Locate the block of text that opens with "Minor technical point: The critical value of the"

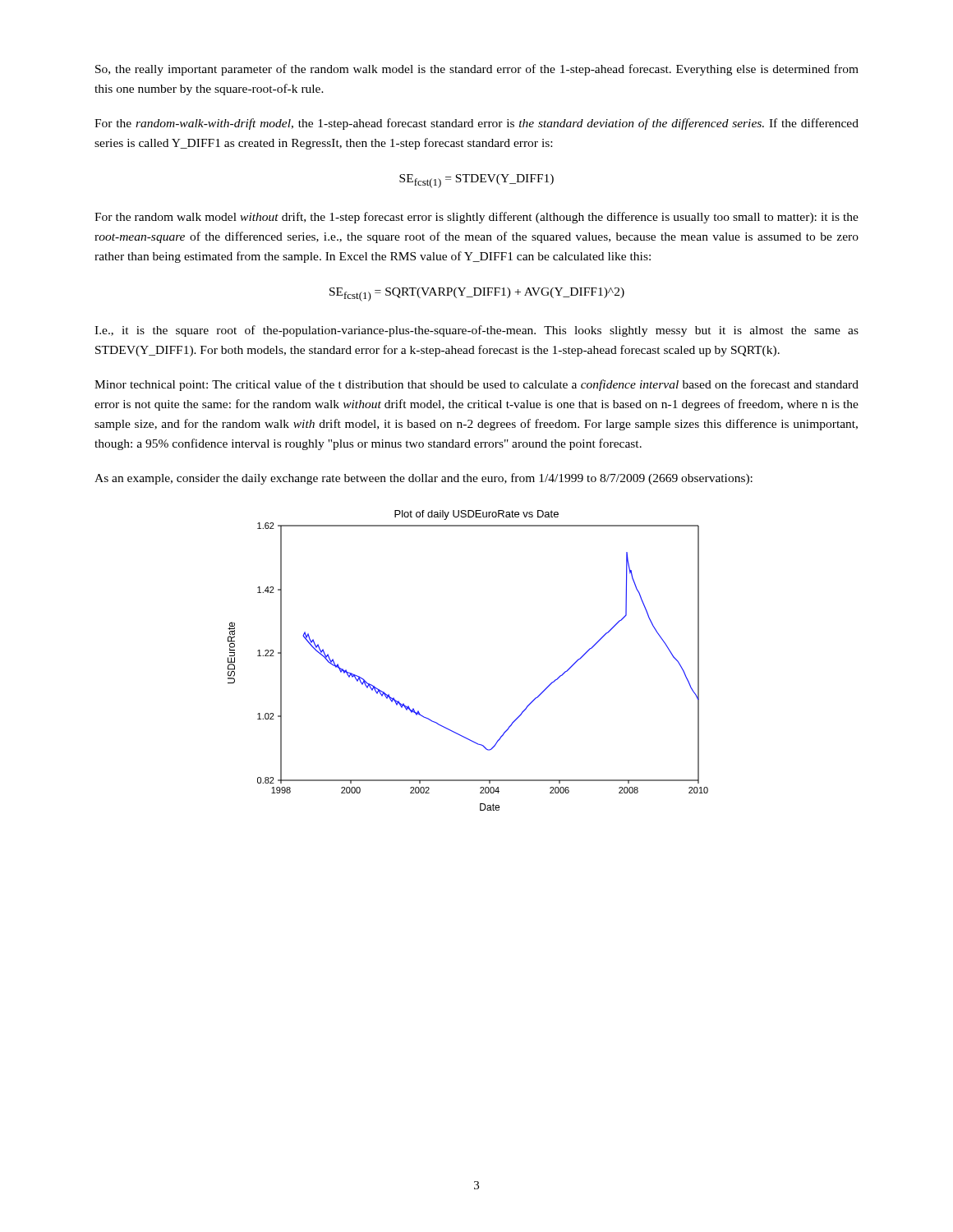click(476, 414)
